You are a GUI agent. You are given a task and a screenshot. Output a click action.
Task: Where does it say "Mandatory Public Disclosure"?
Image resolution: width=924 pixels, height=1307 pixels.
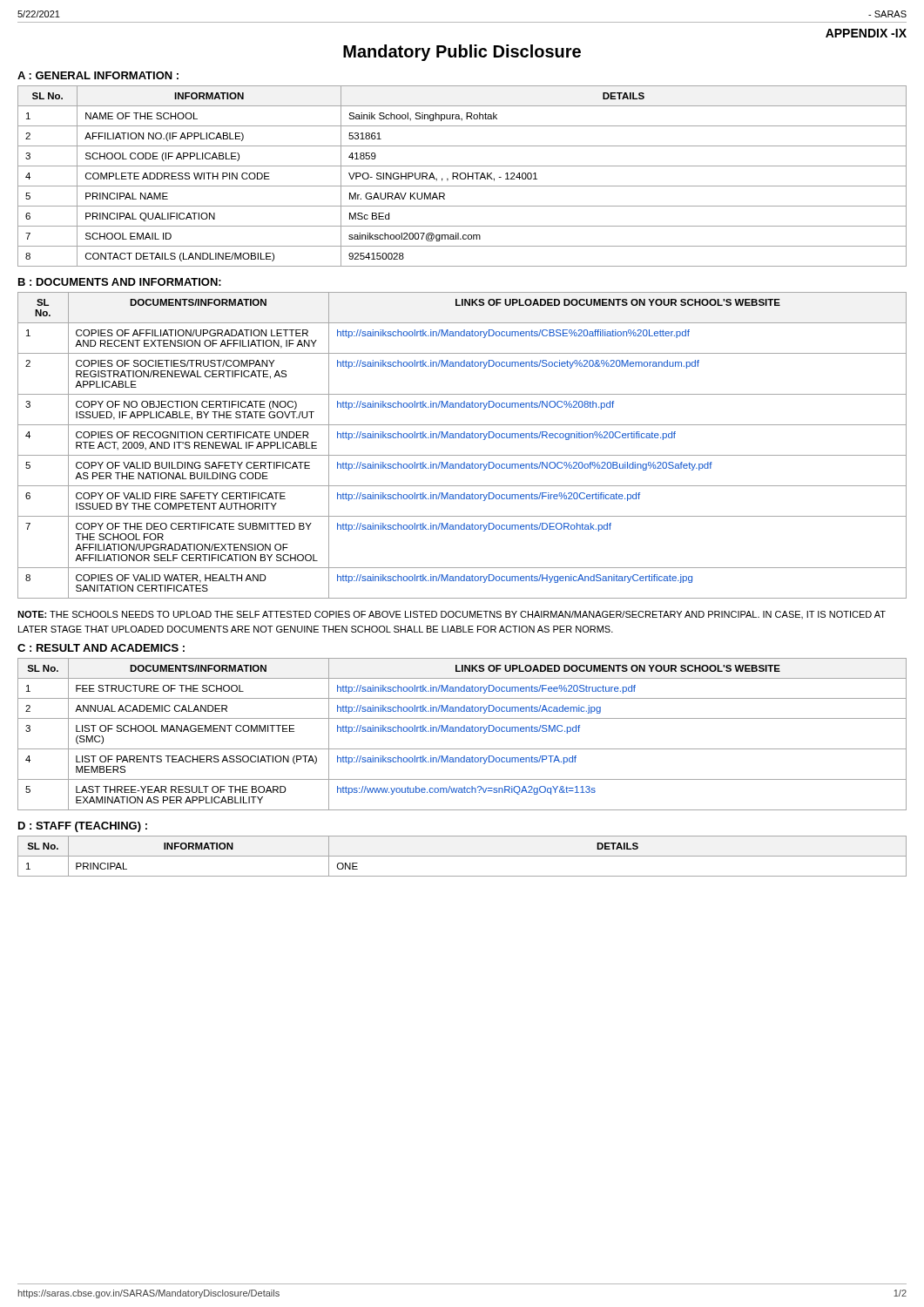(462, 51)
